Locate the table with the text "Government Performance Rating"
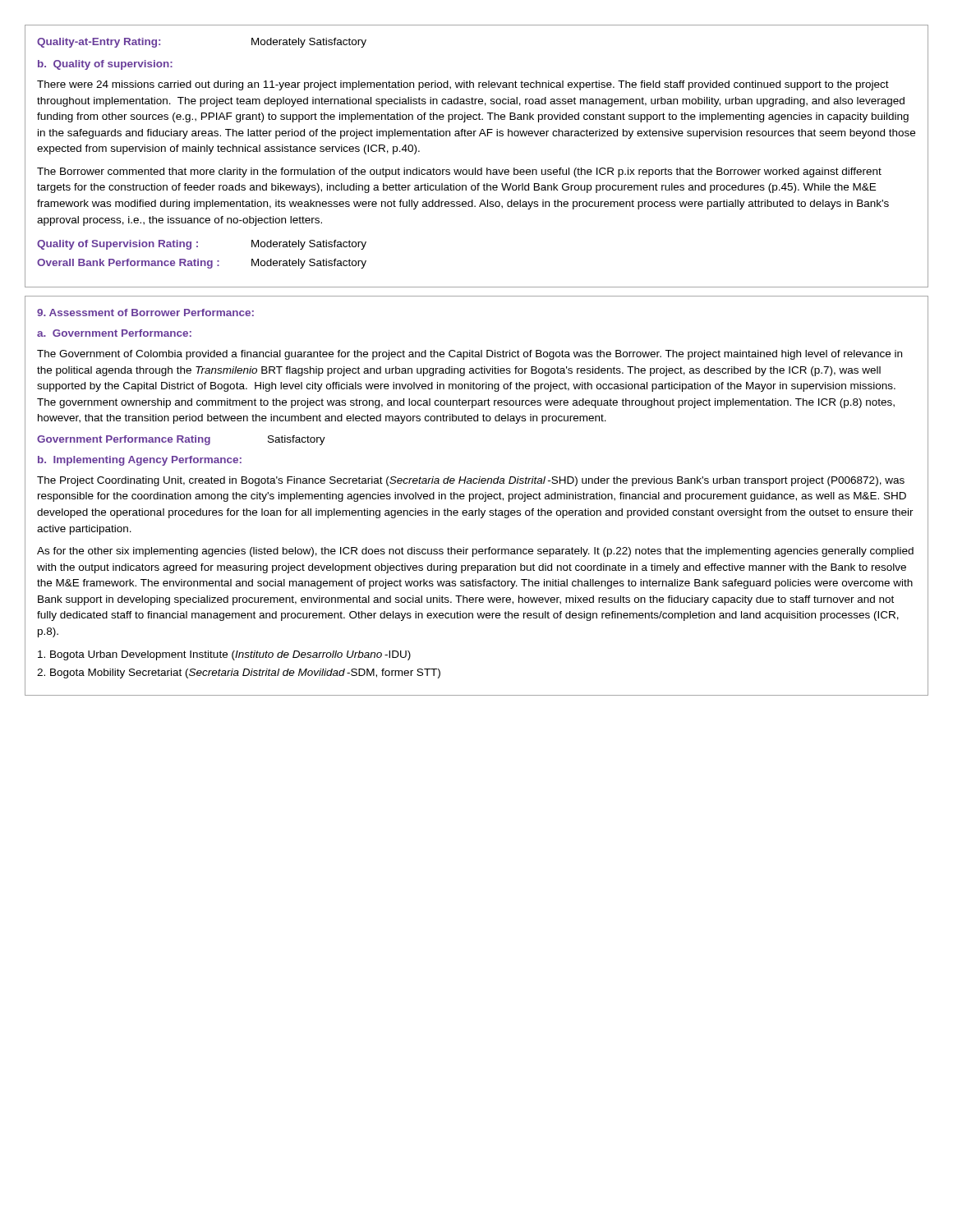The image size is (953, 1232). click(x=476, y=439)
